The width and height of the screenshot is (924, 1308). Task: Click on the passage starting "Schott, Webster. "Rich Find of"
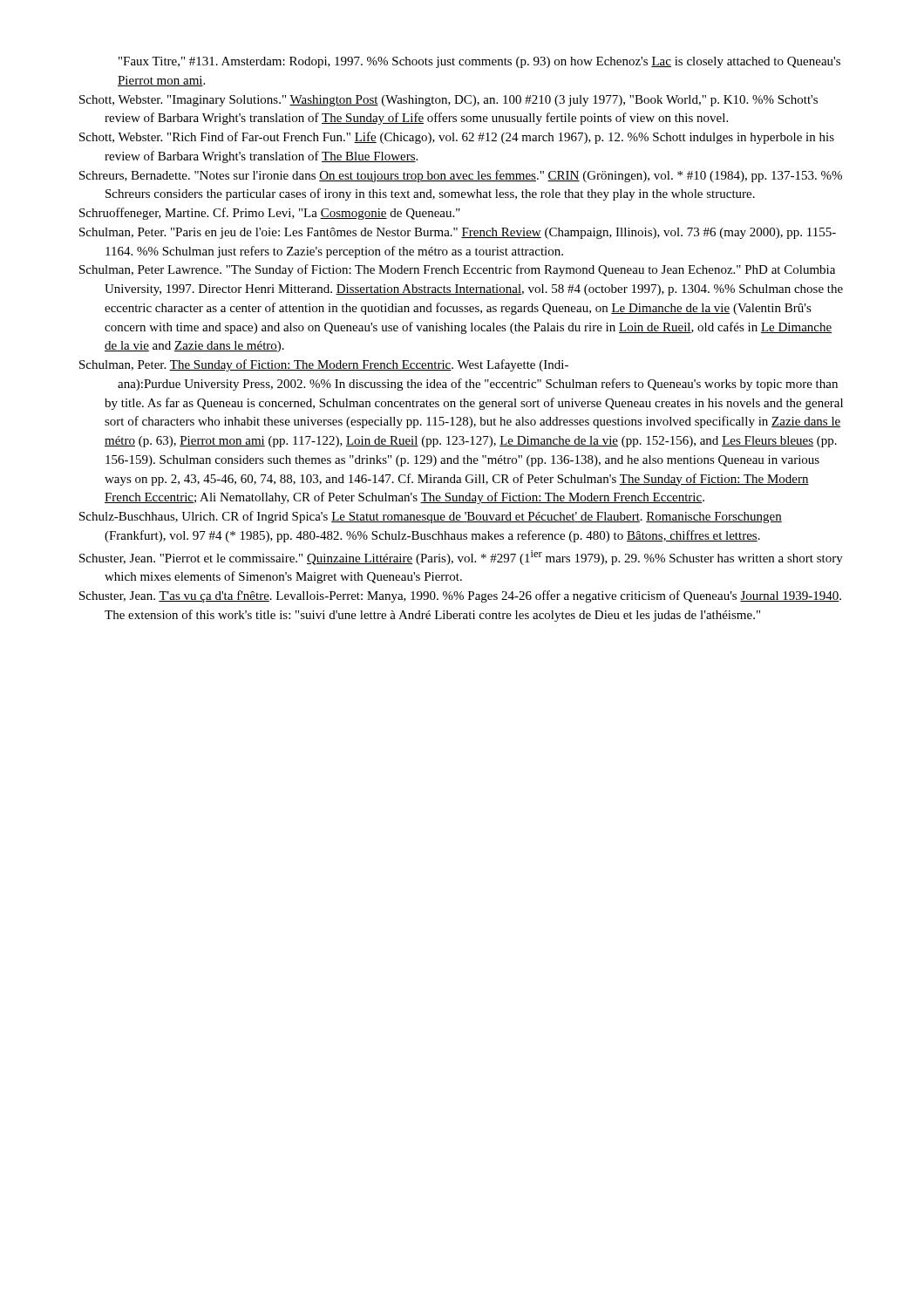pyautogui.click(x=456, y=146)
